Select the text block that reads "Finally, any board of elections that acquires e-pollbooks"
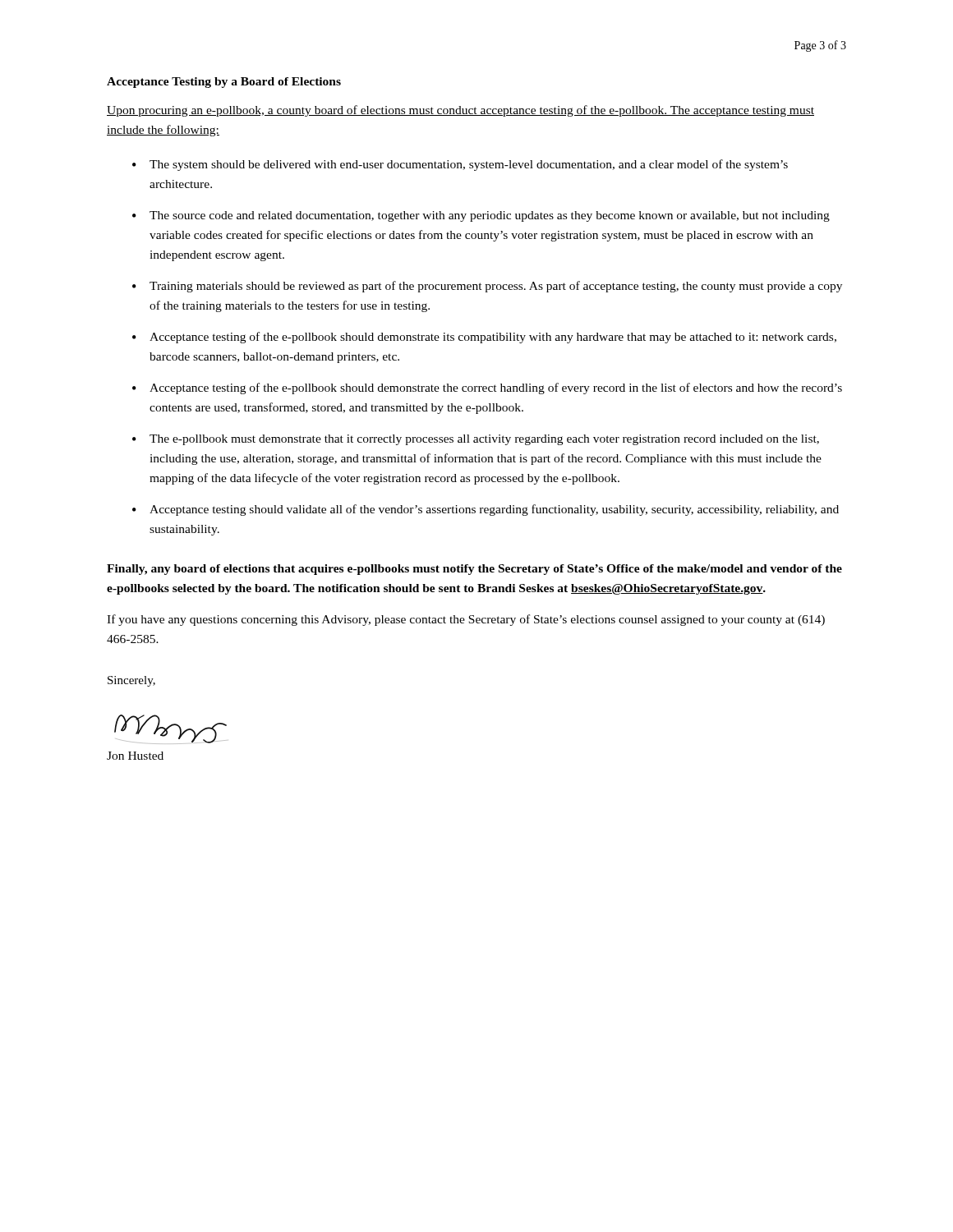 [x=474, y=578]
